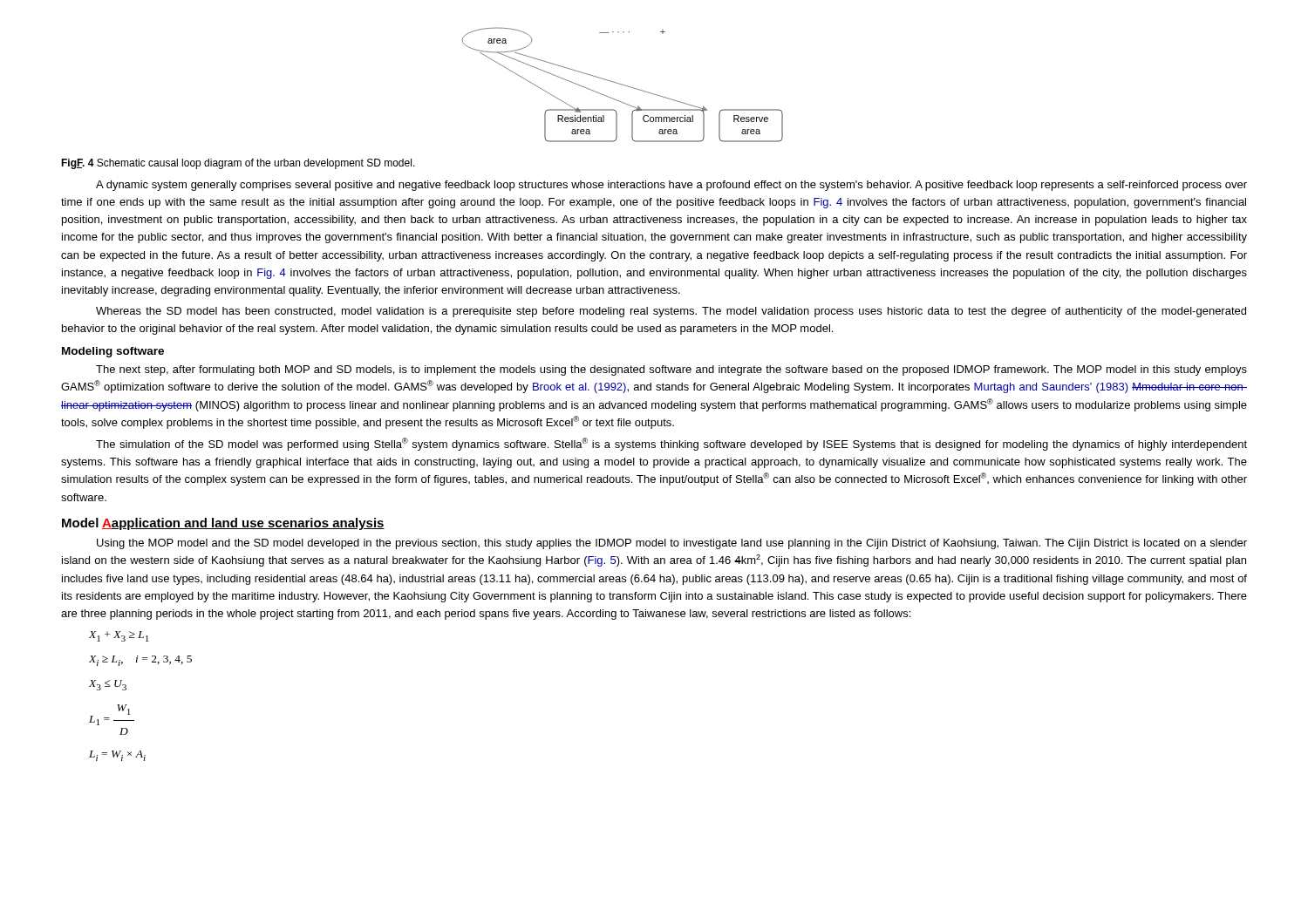Image resolution: width=1308 pixels, height=924 pixels.
Task: Locate the block of text that opens with "Using the MOP model and the SD model"
Action: [654, 578]
